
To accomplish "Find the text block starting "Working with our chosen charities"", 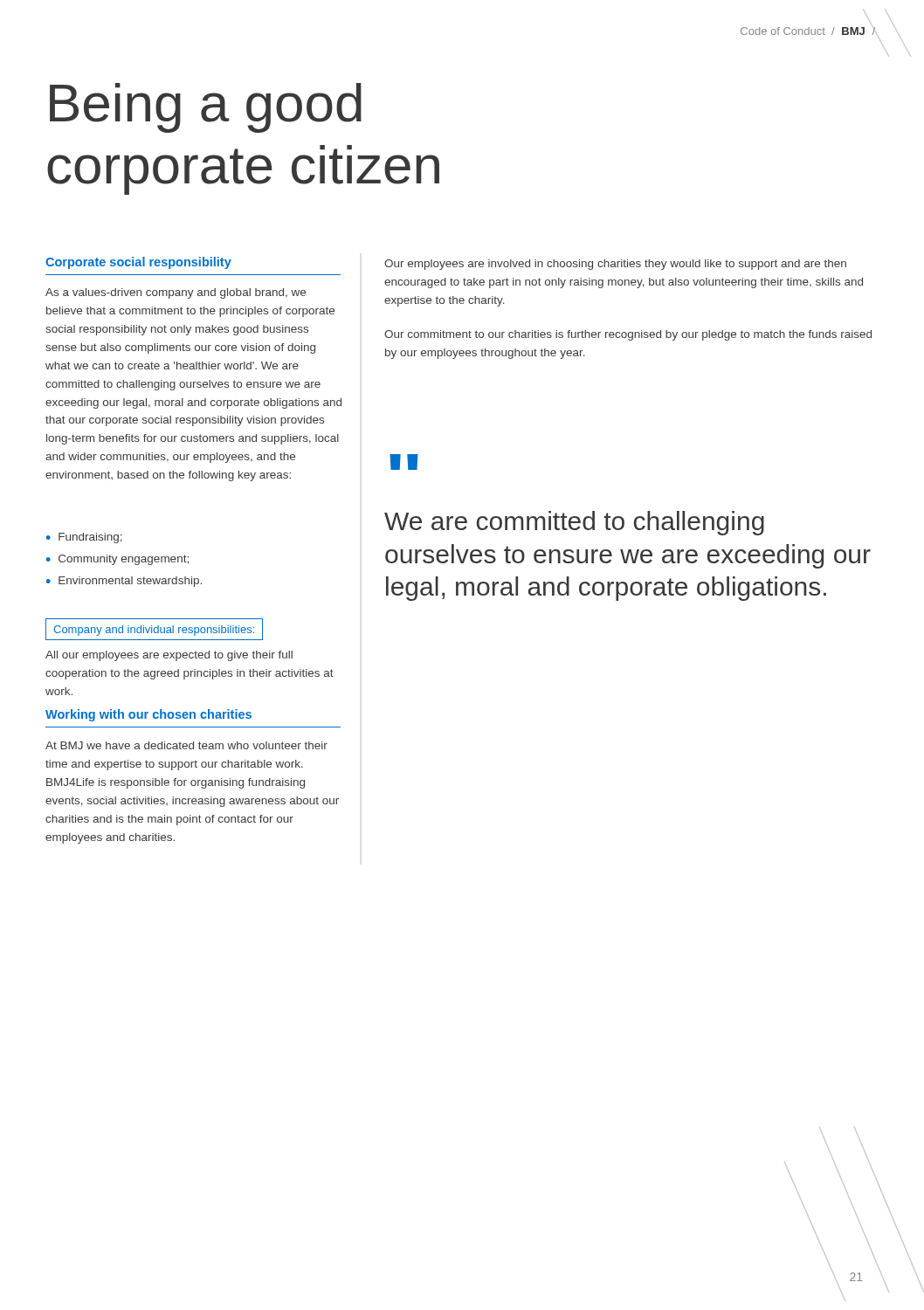I will pyautogui.click(x=193, y=717).
